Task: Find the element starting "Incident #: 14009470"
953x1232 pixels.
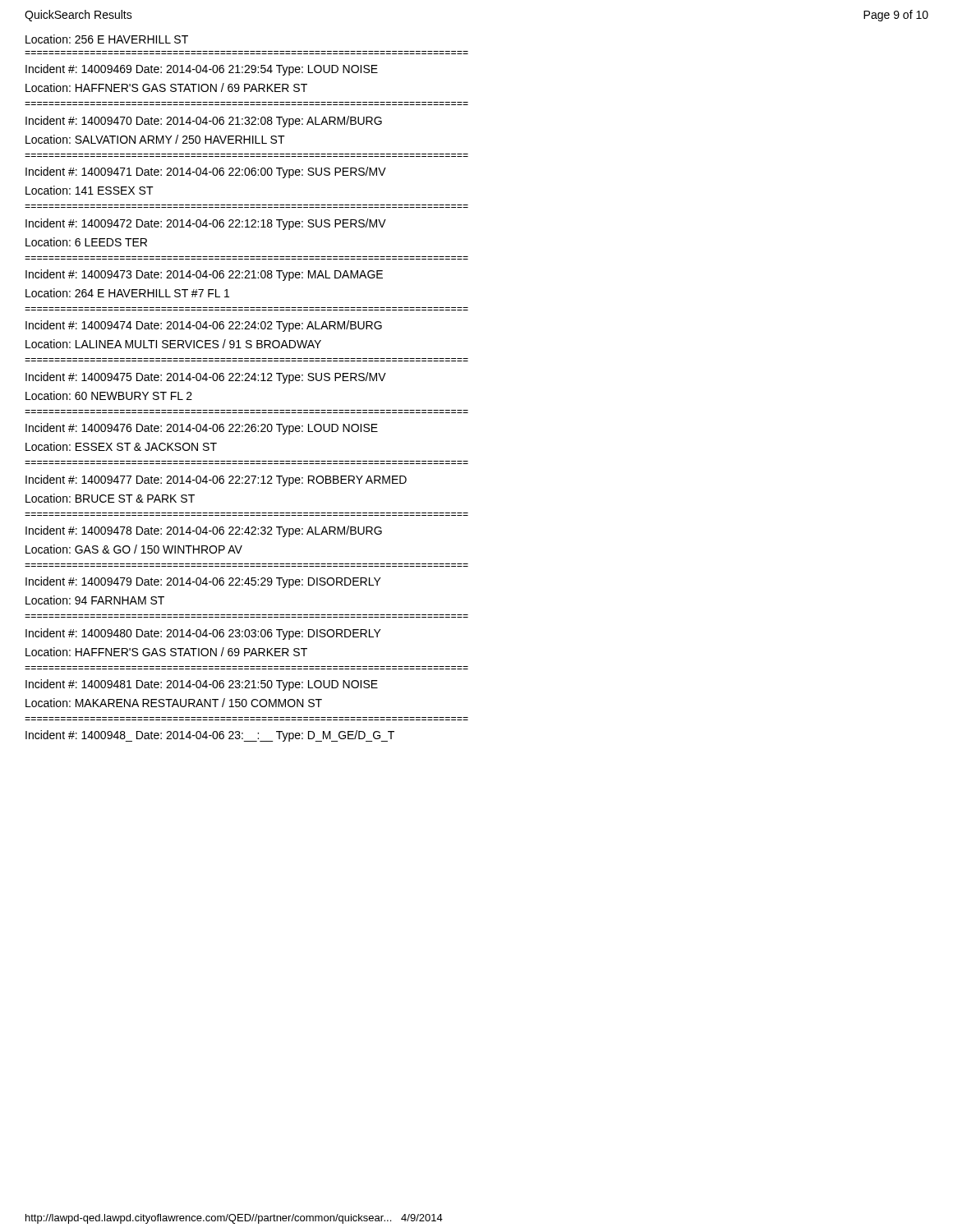Action: (204, 122)
